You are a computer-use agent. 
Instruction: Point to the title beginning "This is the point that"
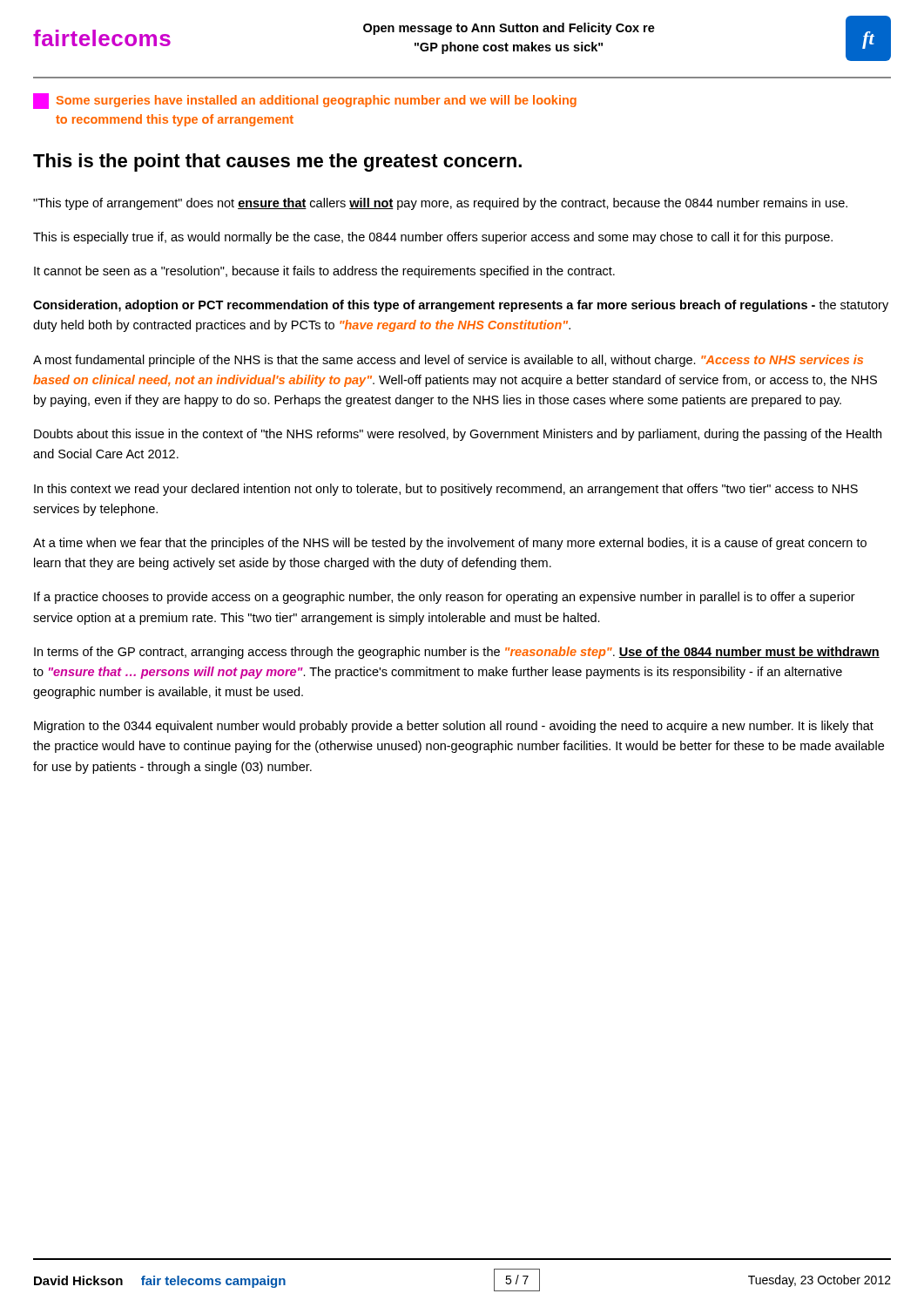tap(278, 161)
